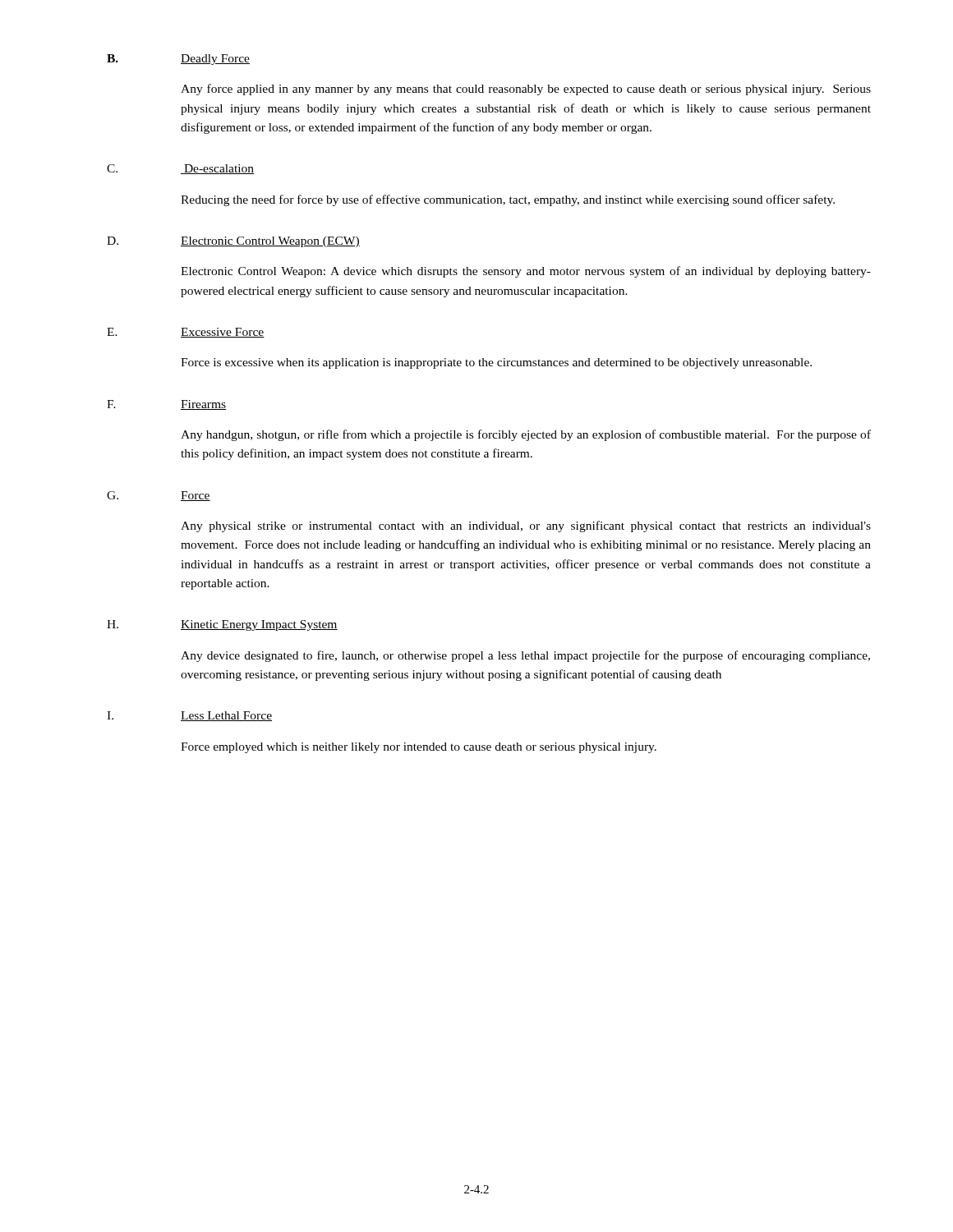Click on the list item with the text "I. Less Lethal Force"
The width and height of the screenshot is (953, 1232).
coord(189,716)
